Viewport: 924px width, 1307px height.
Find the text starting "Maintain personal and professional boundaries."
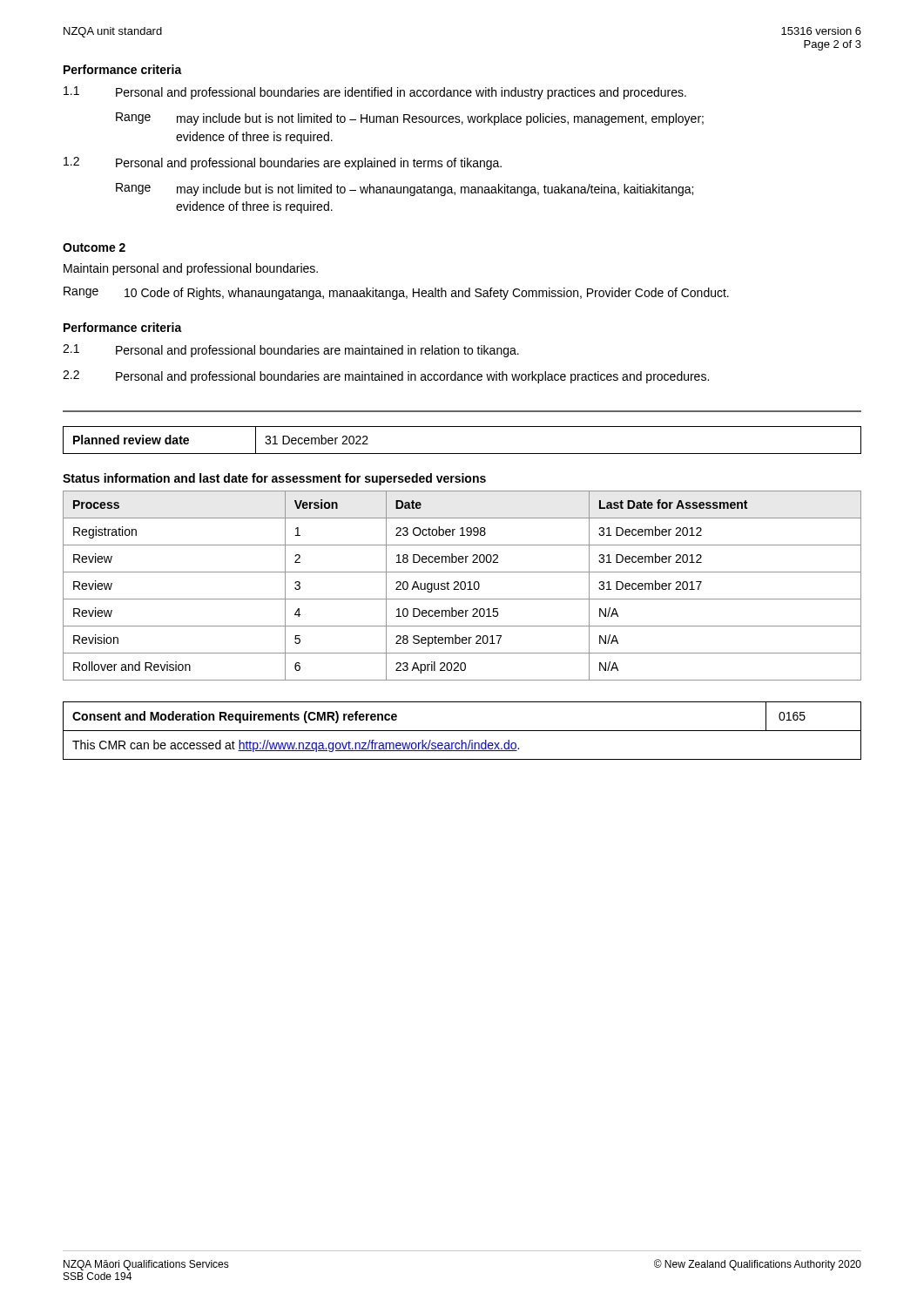191,268
